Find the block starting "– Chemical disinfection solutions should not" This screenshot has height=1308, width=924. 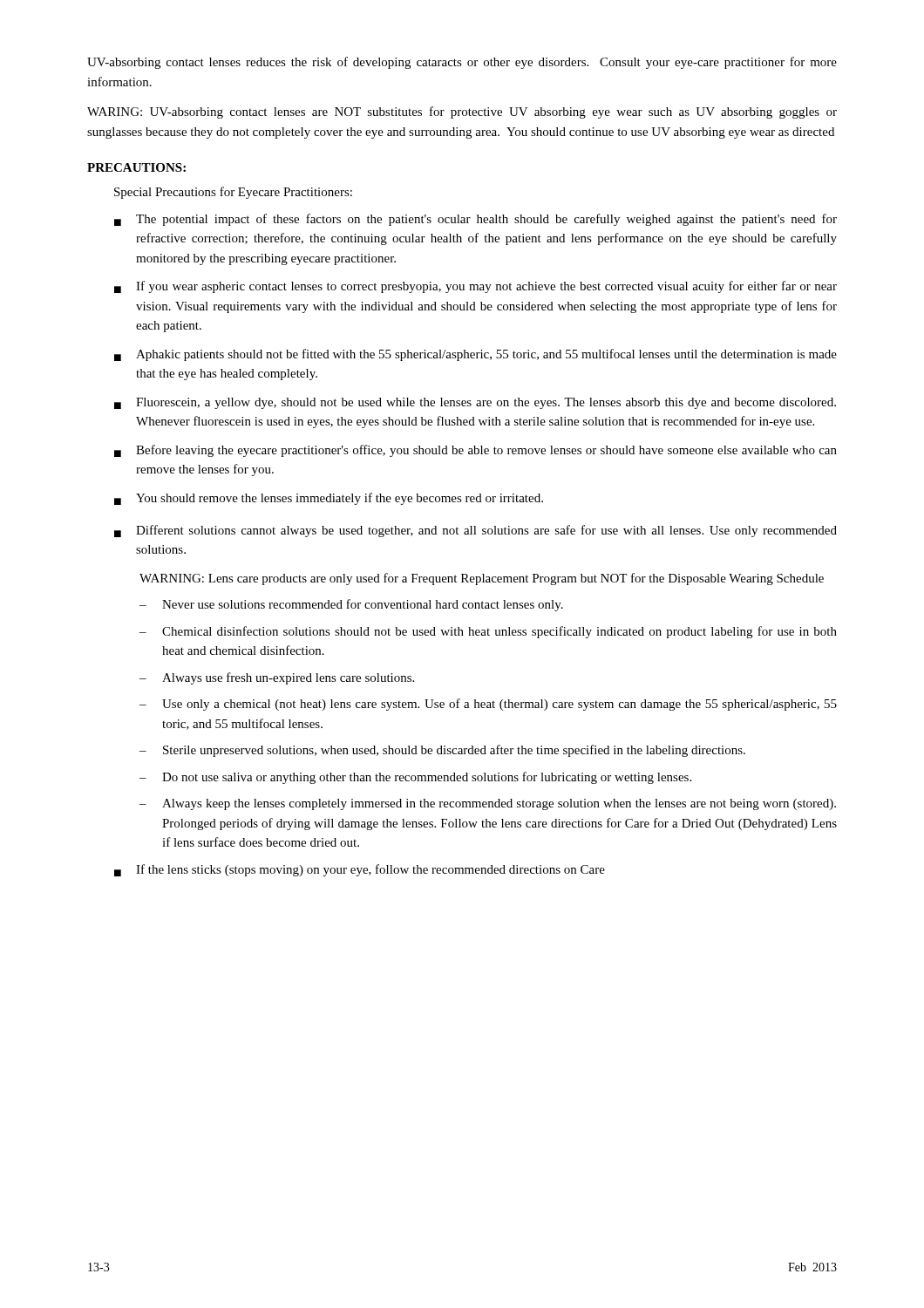pos(488,641)
